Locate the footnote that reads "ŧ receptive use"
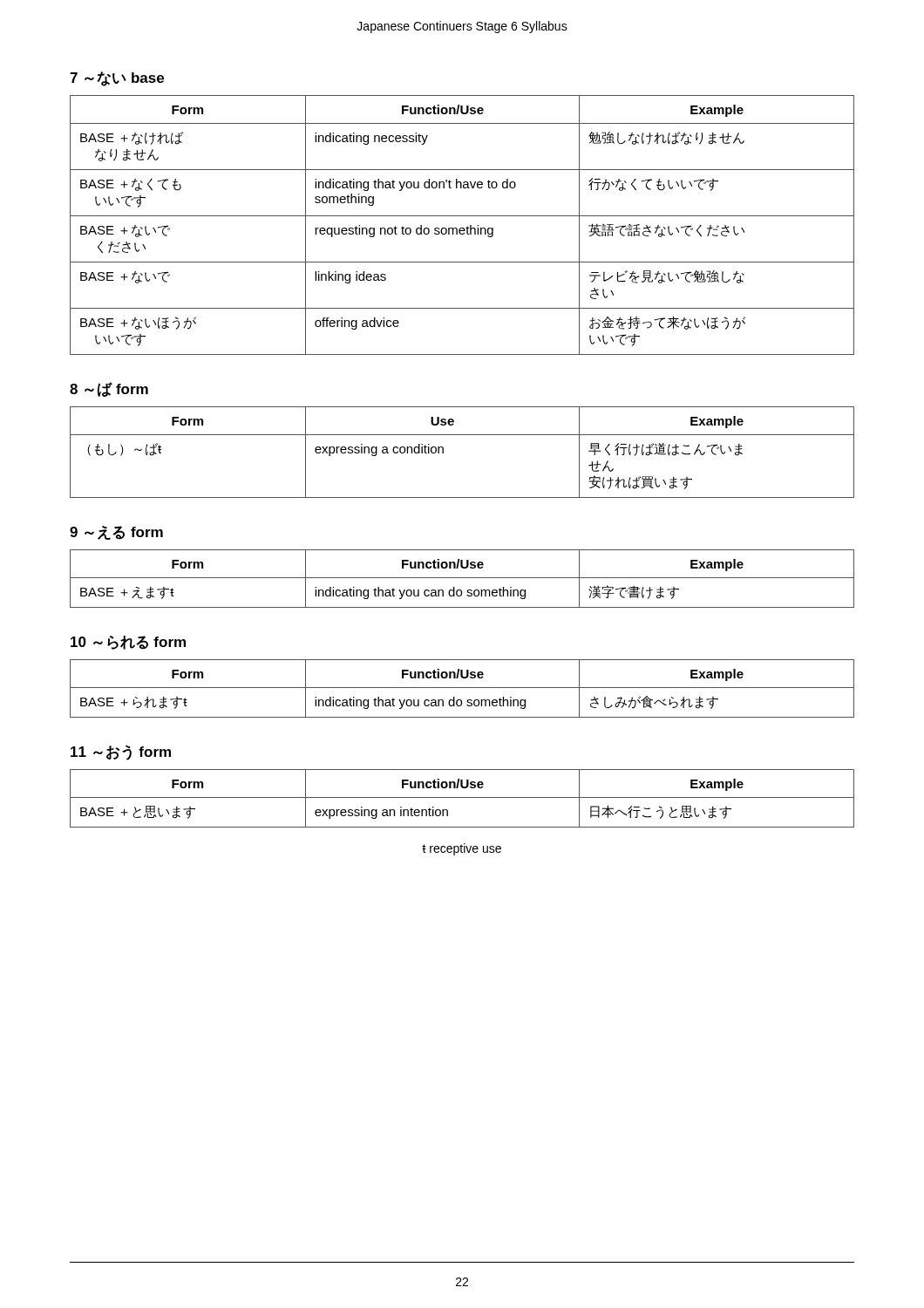This screenshot has height=1308, width=924. [462, 848]
